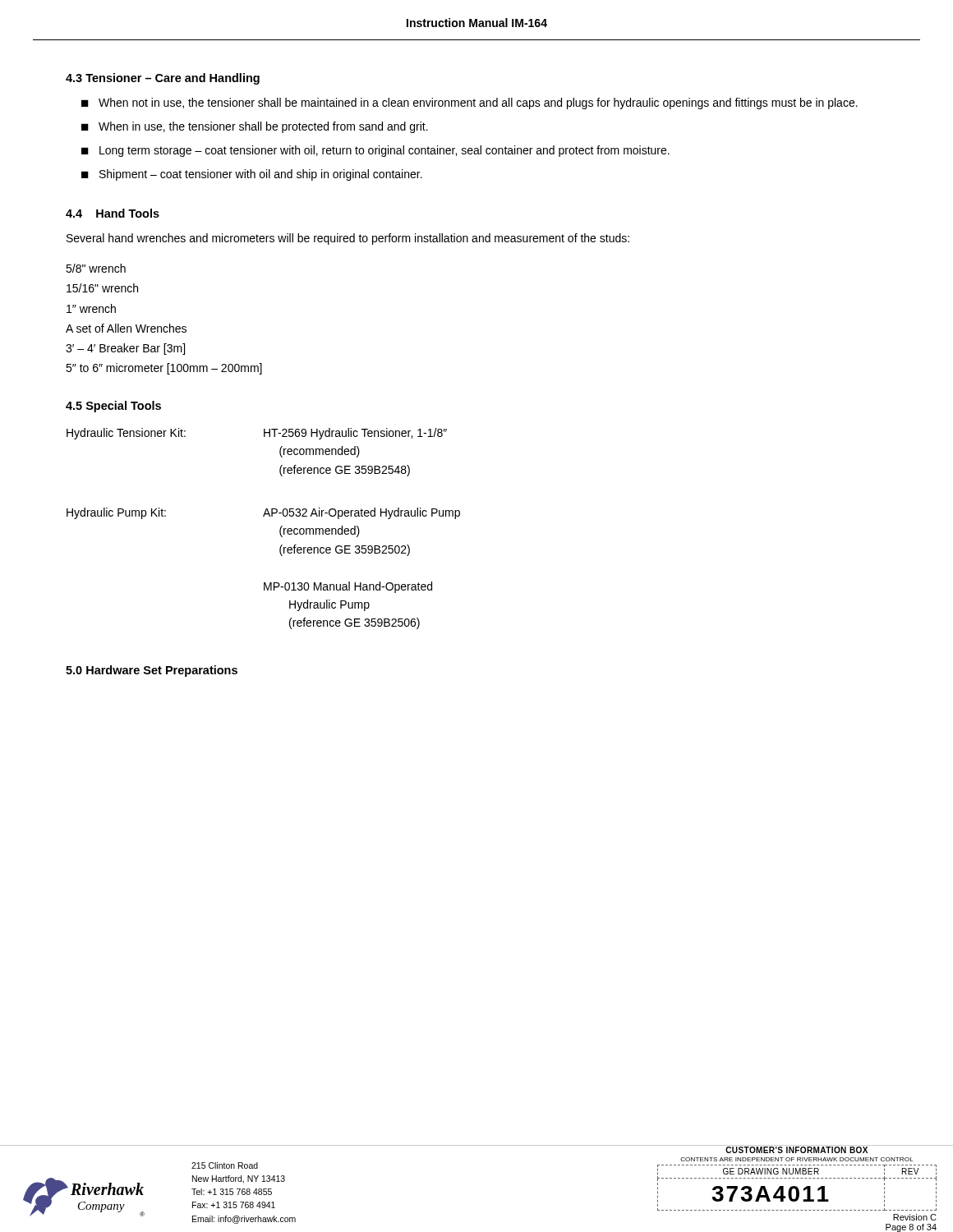
Task: Locate the passage starting "Several hand wrenches and"
Action: coord(348,238)
